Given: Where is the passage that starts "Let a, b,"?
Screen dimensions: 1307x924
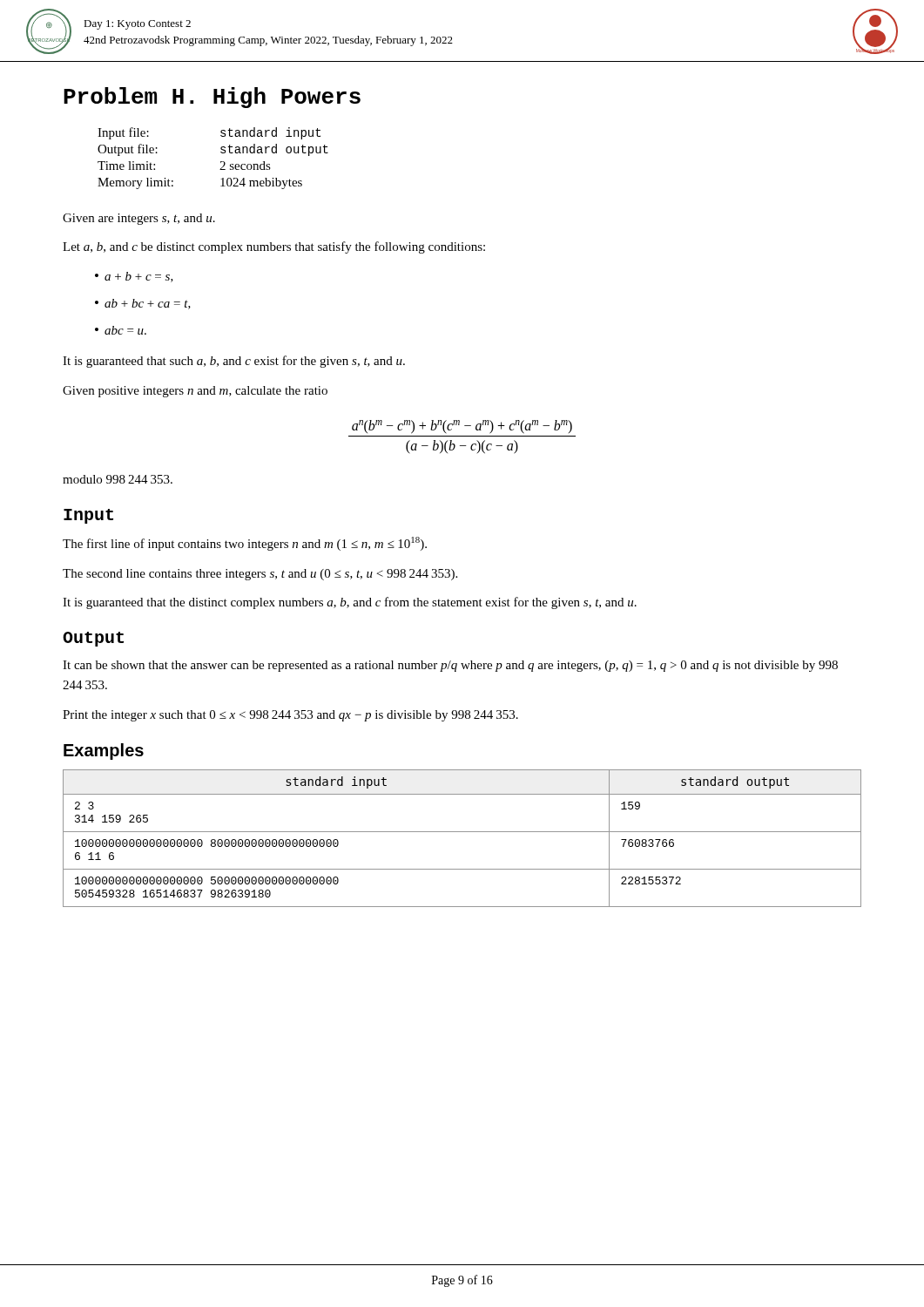Looking at the screenshot, I should (x=274, y=247).
